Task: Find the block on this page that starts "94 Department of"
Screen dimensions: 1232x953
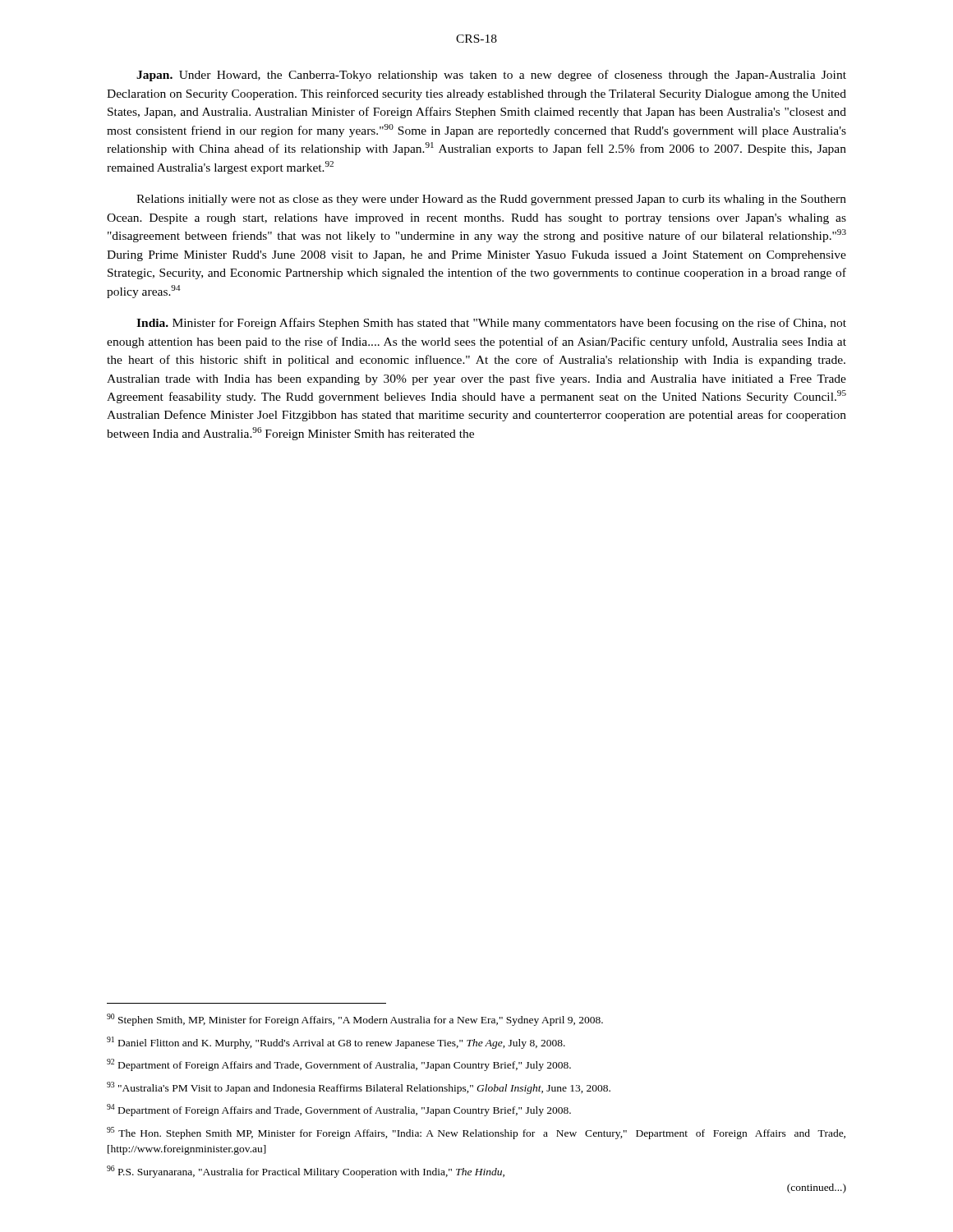Action: 339,1109
